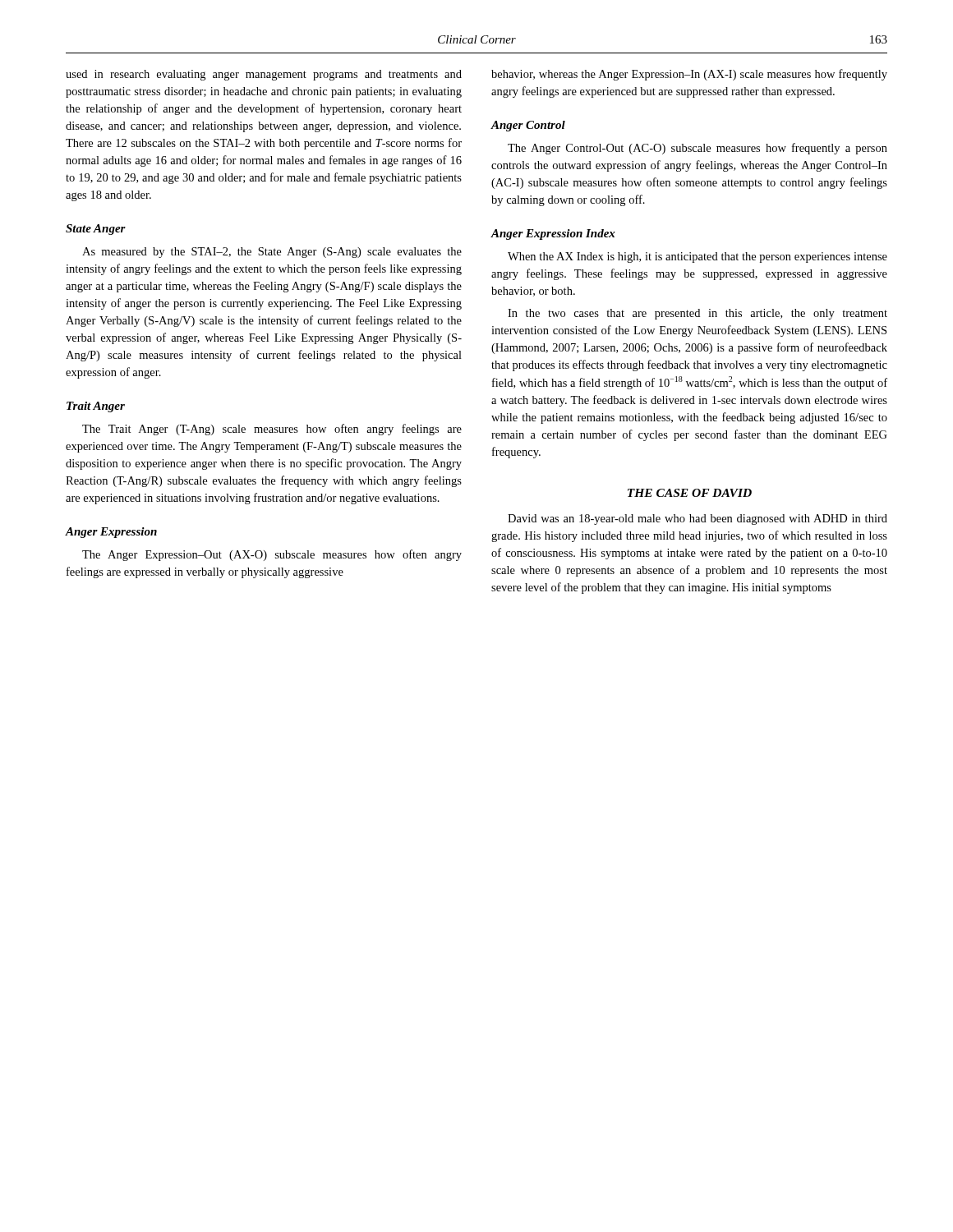Locate the text block starting "used in research evaluating anger management"
This screenshot has width=953, height=1232.
click(x=264, y=135)
